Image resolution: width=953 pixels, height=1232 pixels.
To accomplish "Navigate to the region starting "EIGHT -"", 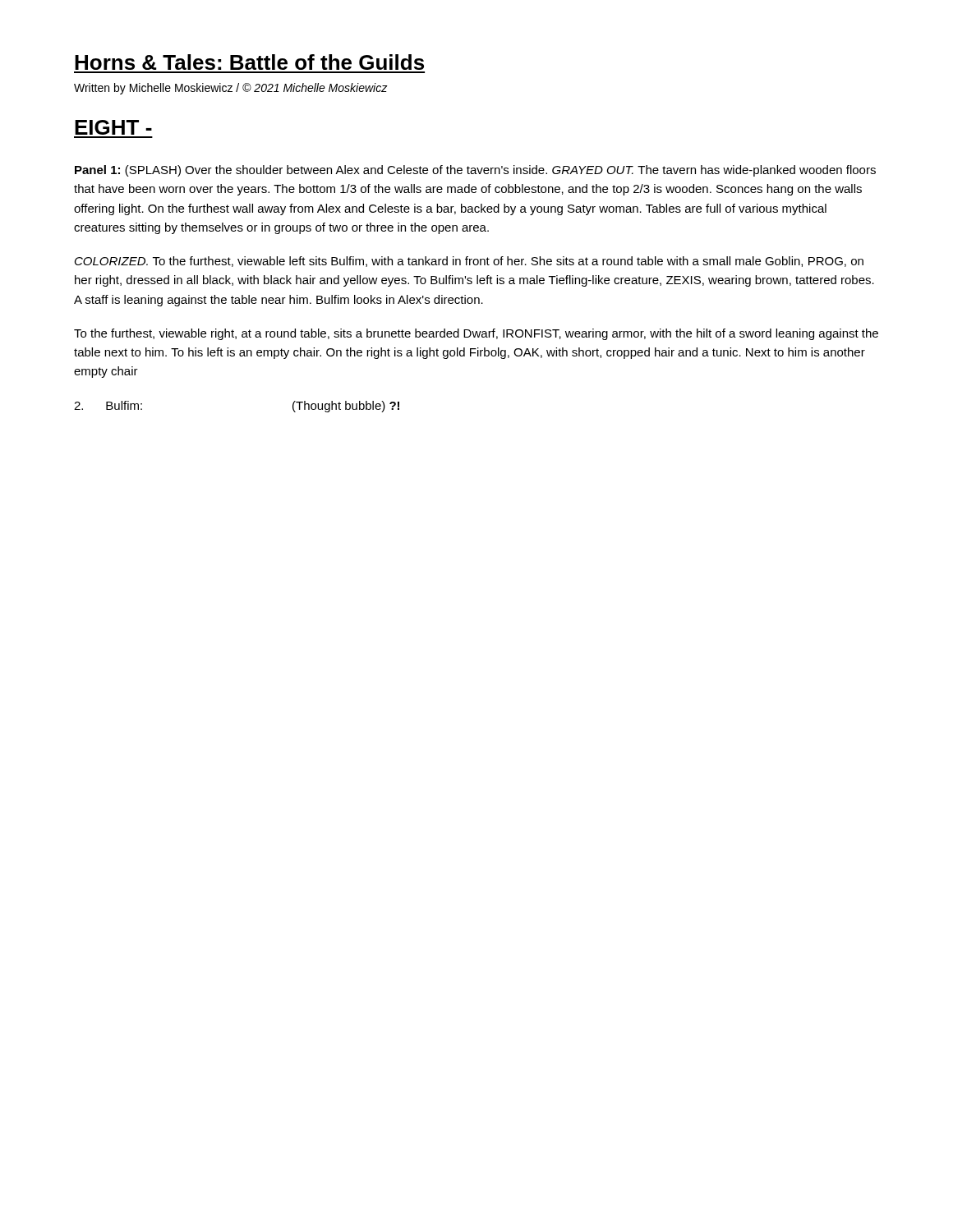I will tap(113, 127).
